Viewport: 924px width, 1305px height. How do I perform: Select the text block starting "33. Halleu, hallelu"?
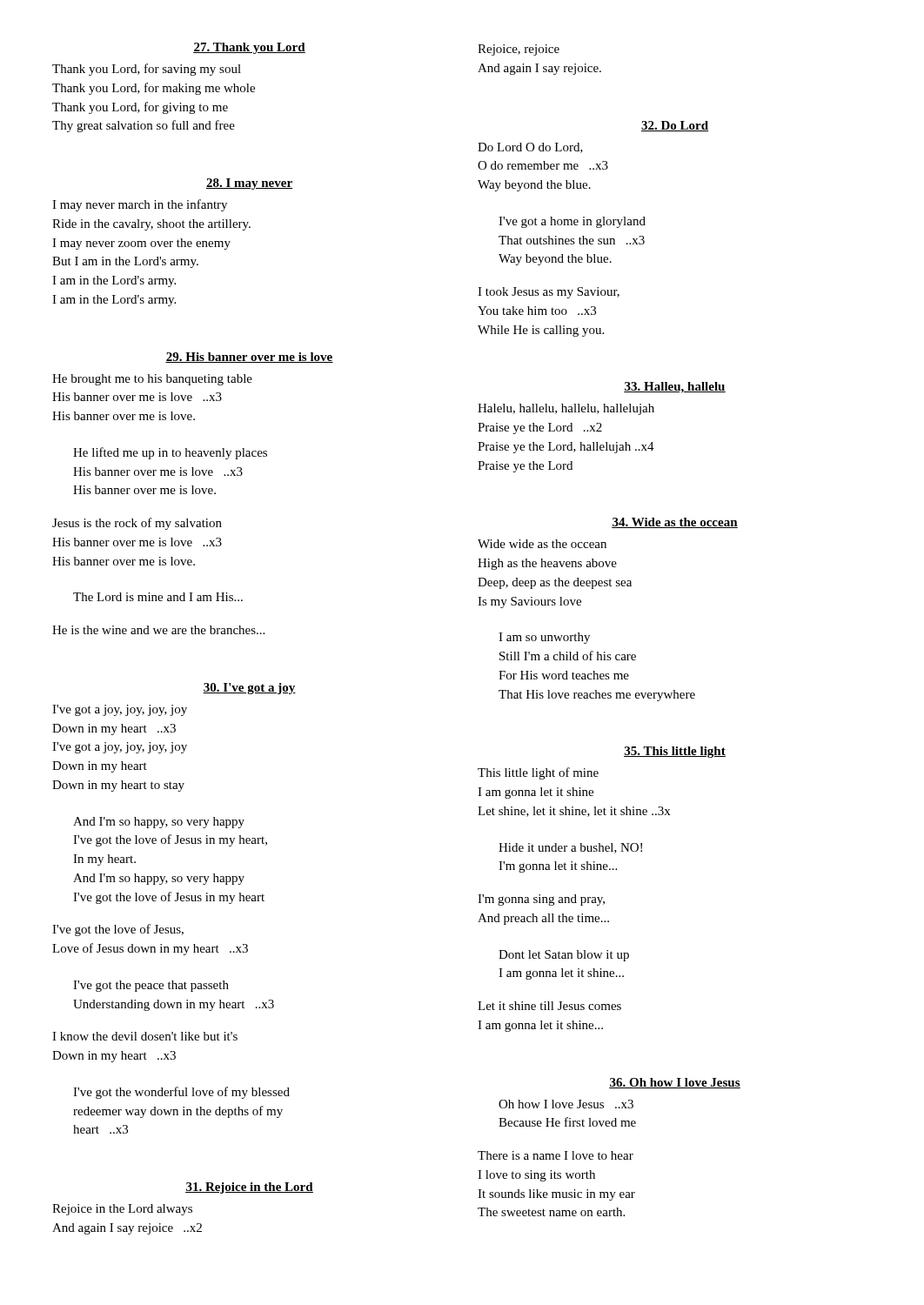tap(675, 386)
